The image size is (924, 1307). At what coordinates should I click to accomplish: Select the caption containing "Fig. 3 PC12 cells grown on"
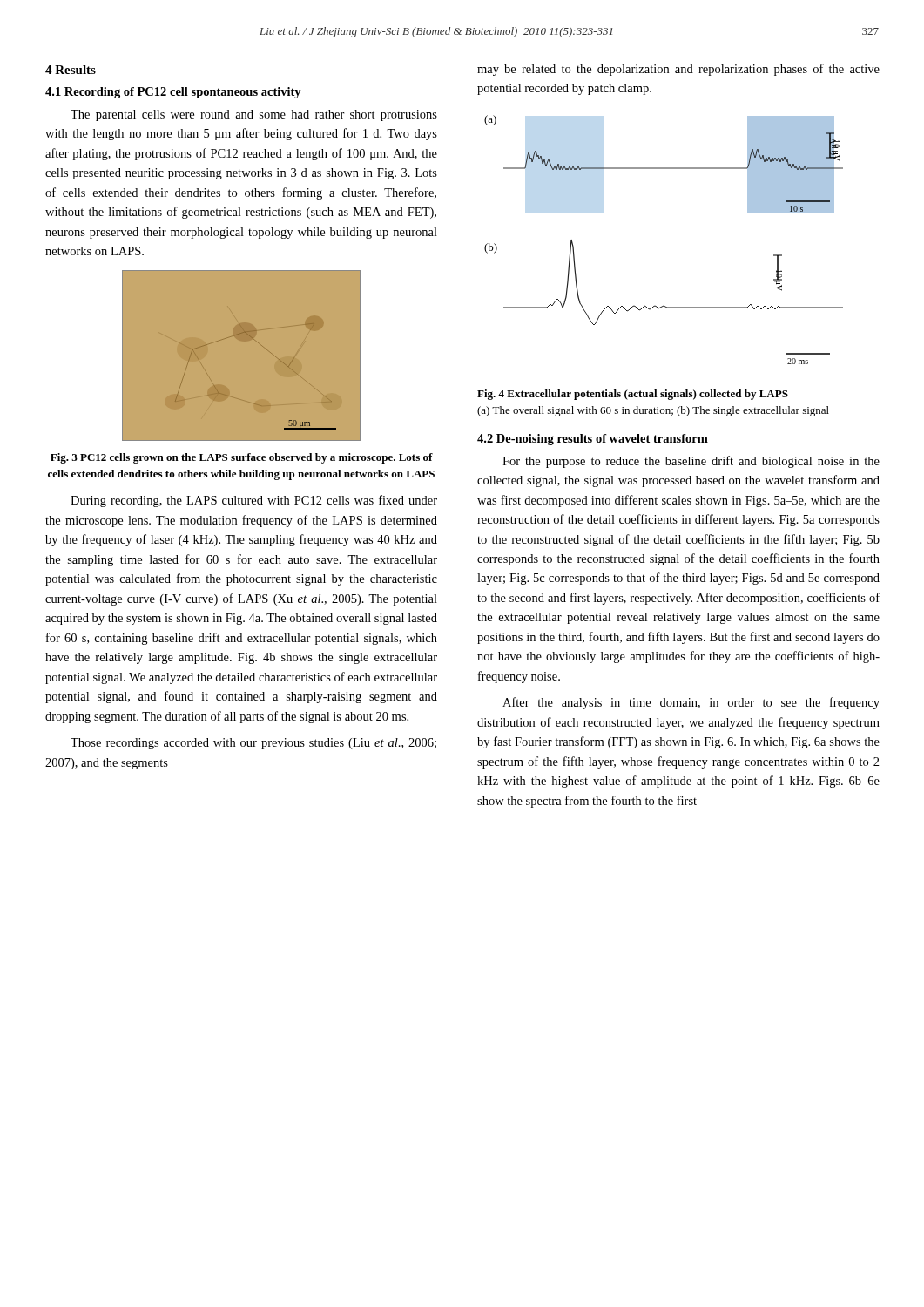(241, 465)
